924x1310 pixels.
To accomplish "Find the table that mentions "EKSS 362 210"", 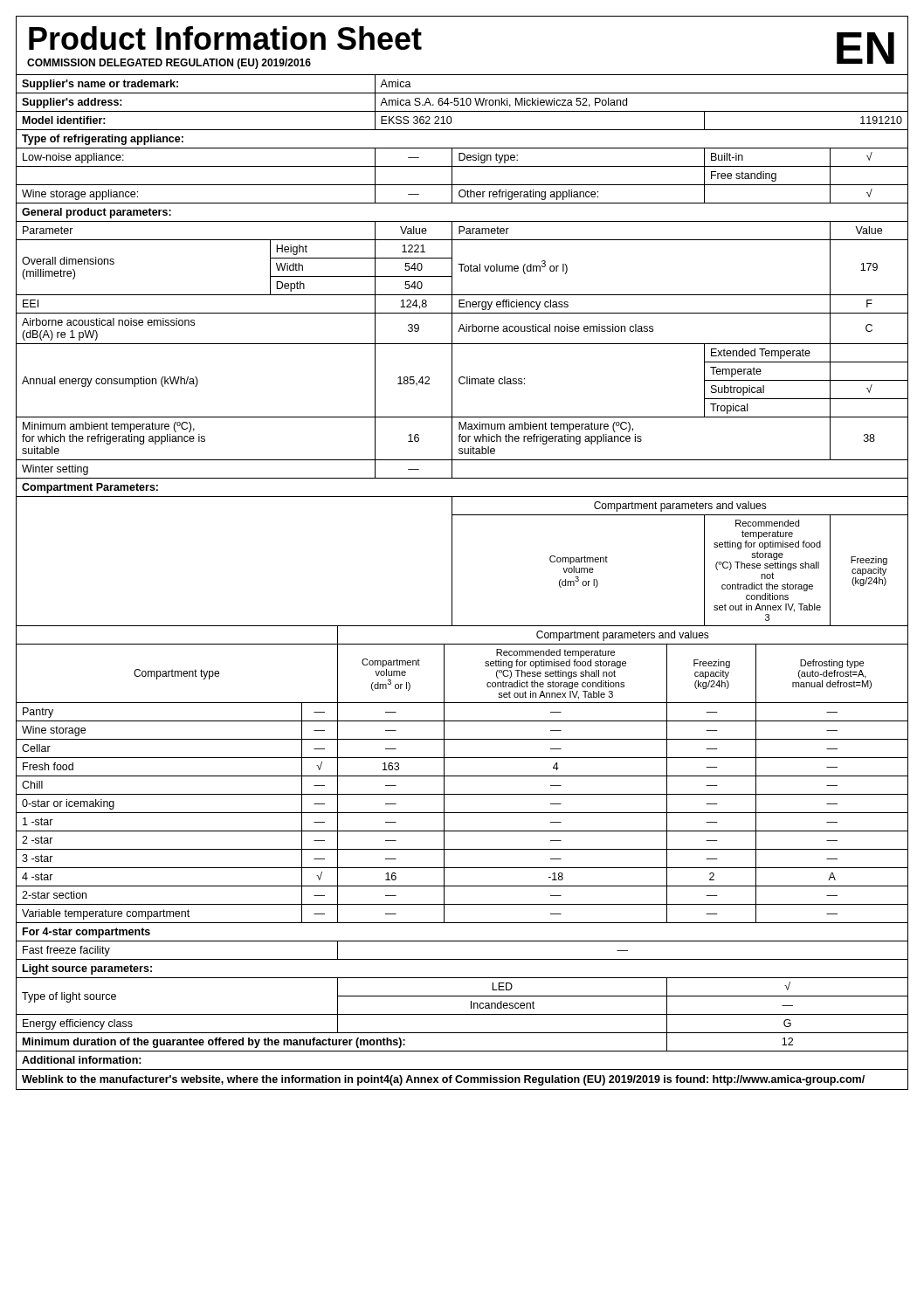I will (462, 350).
